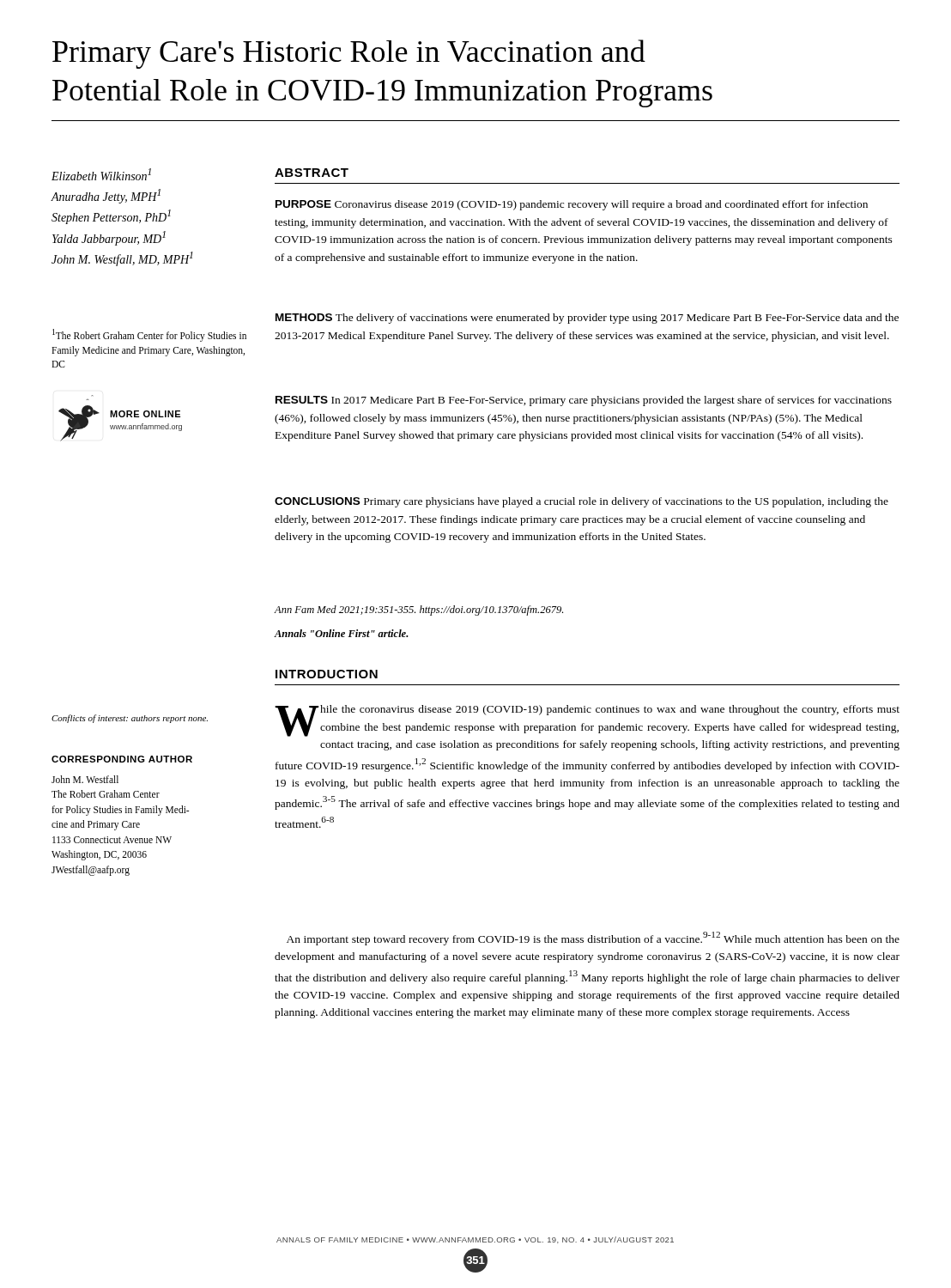Image resolution: width=951 pixels, height=1288 pixels.
Task: Select the text block starting "CONCLUSIONS Primary care"
Action: tap(581, 519)
